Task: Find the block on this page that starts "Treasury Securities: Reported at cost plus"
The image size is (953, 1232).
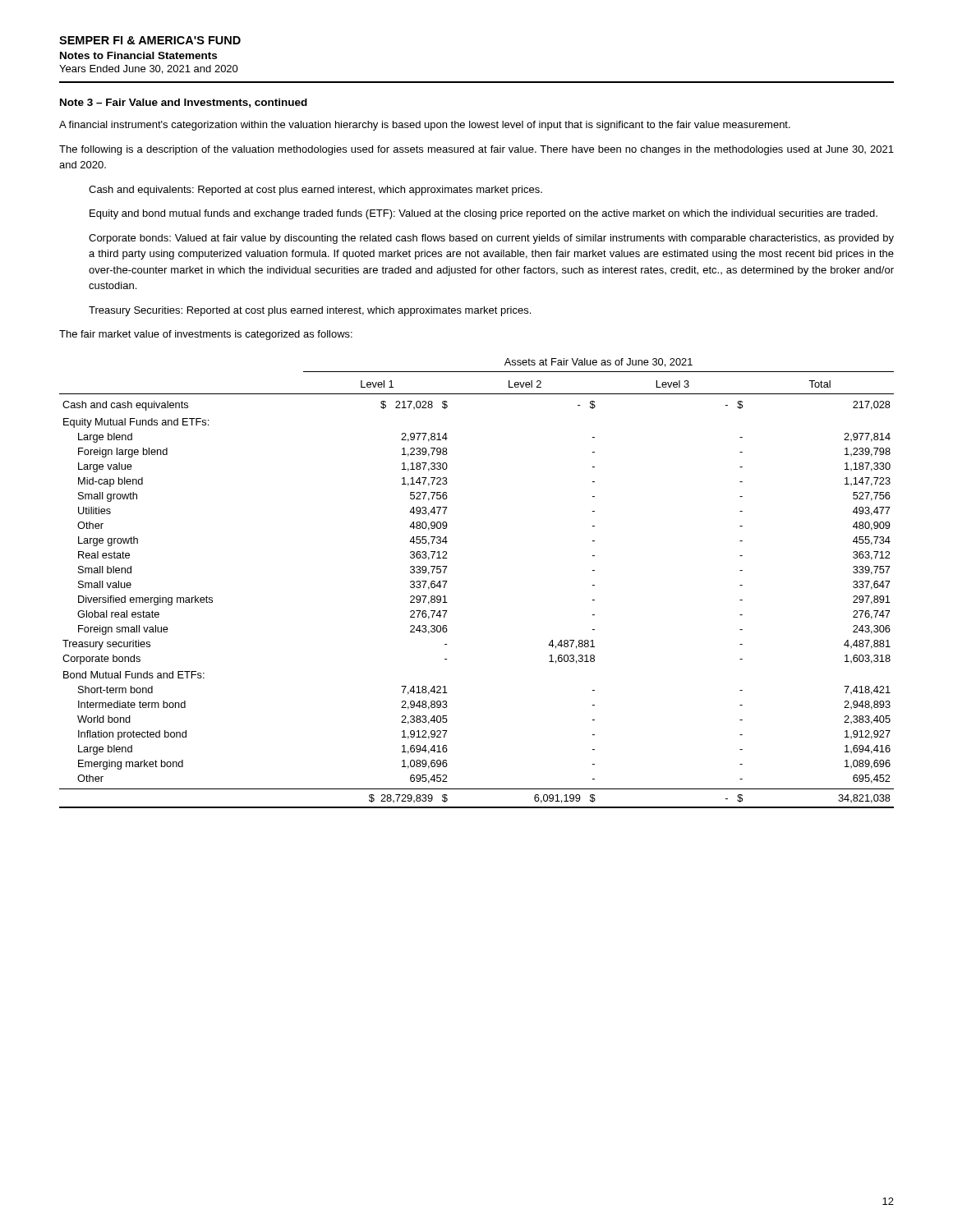Action: (310, 310)
